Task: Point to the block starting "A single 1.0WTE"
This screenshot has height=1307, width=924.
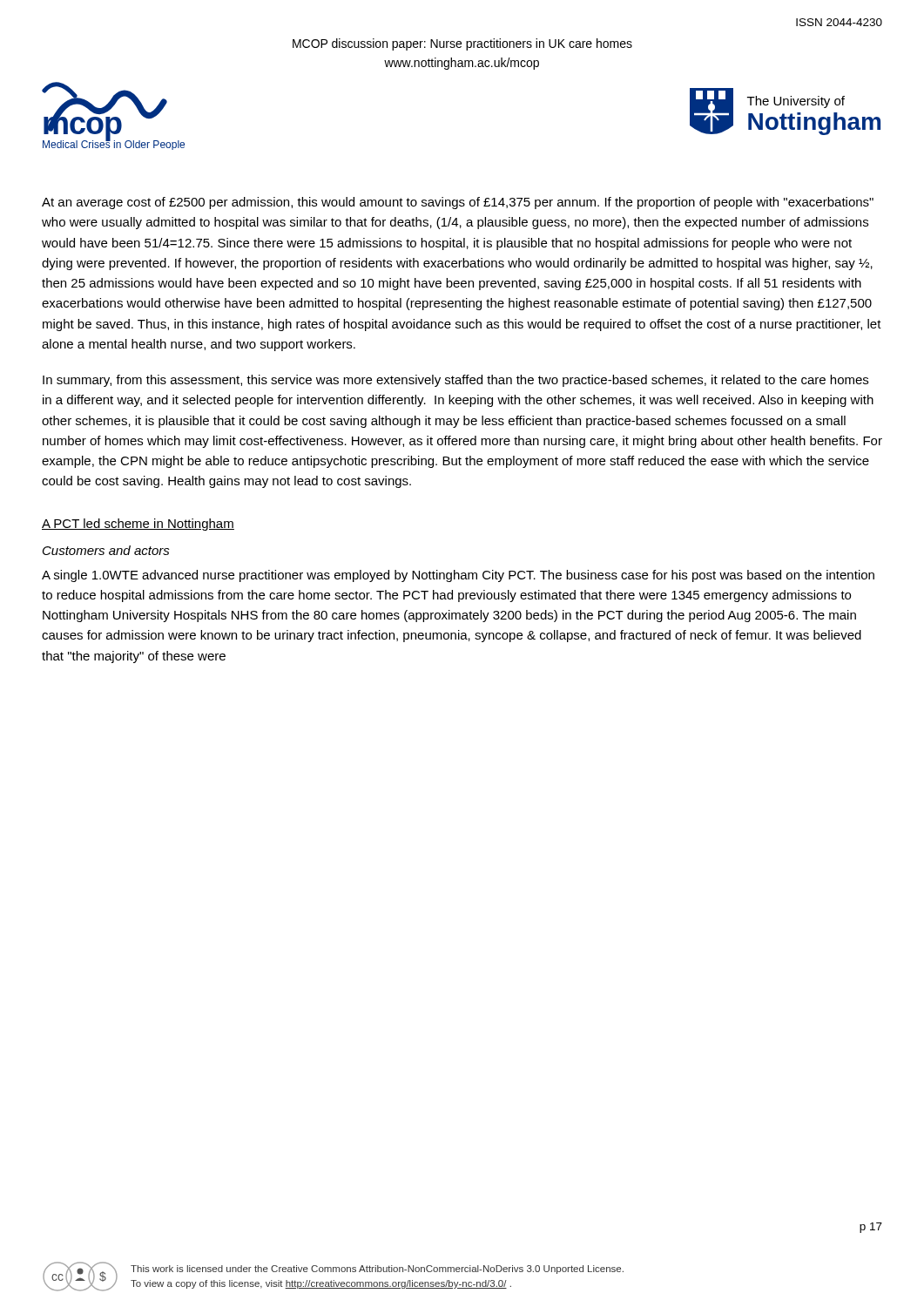Action: tap(458, 615)
